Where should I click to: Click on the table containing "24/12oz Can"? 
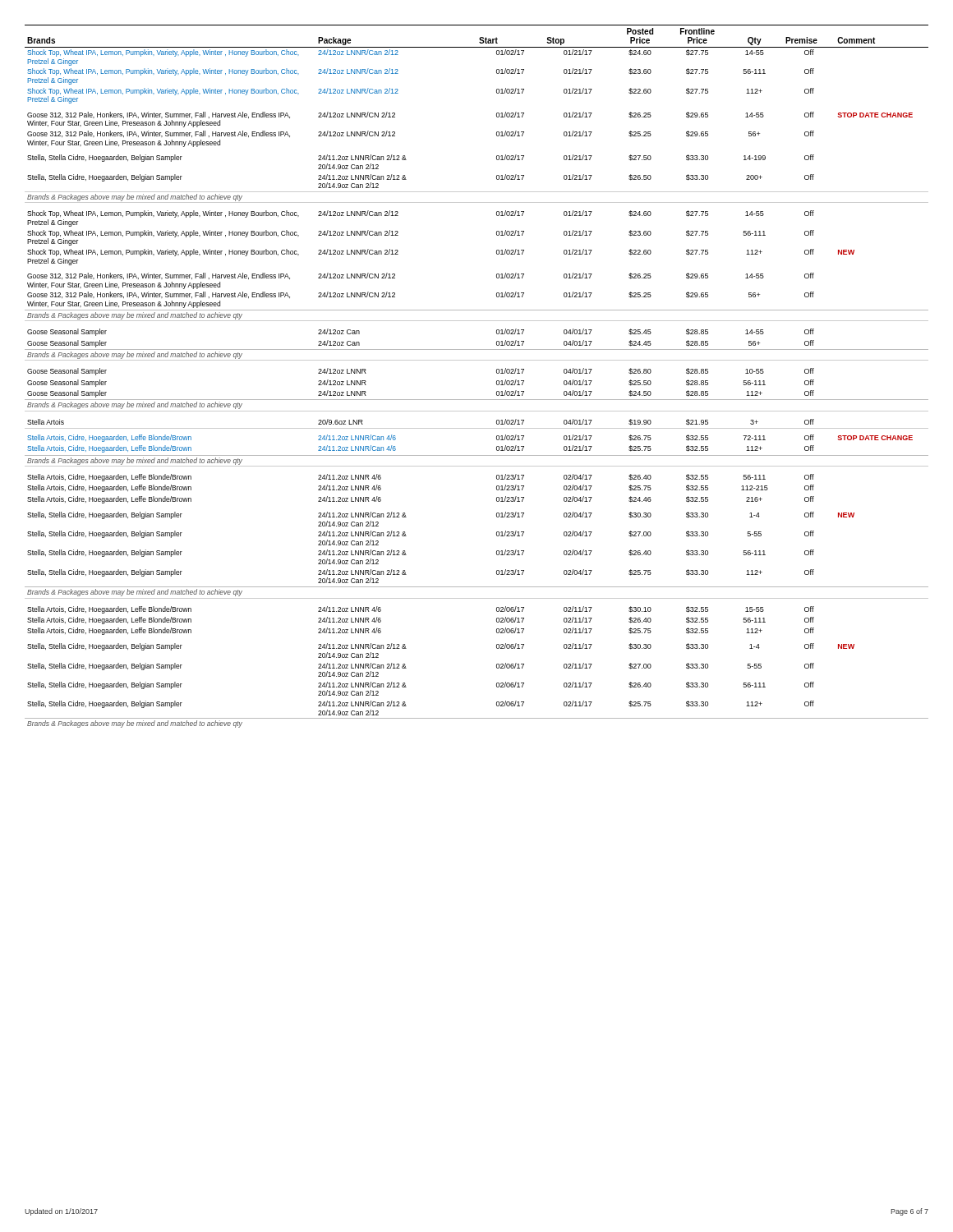476,377
